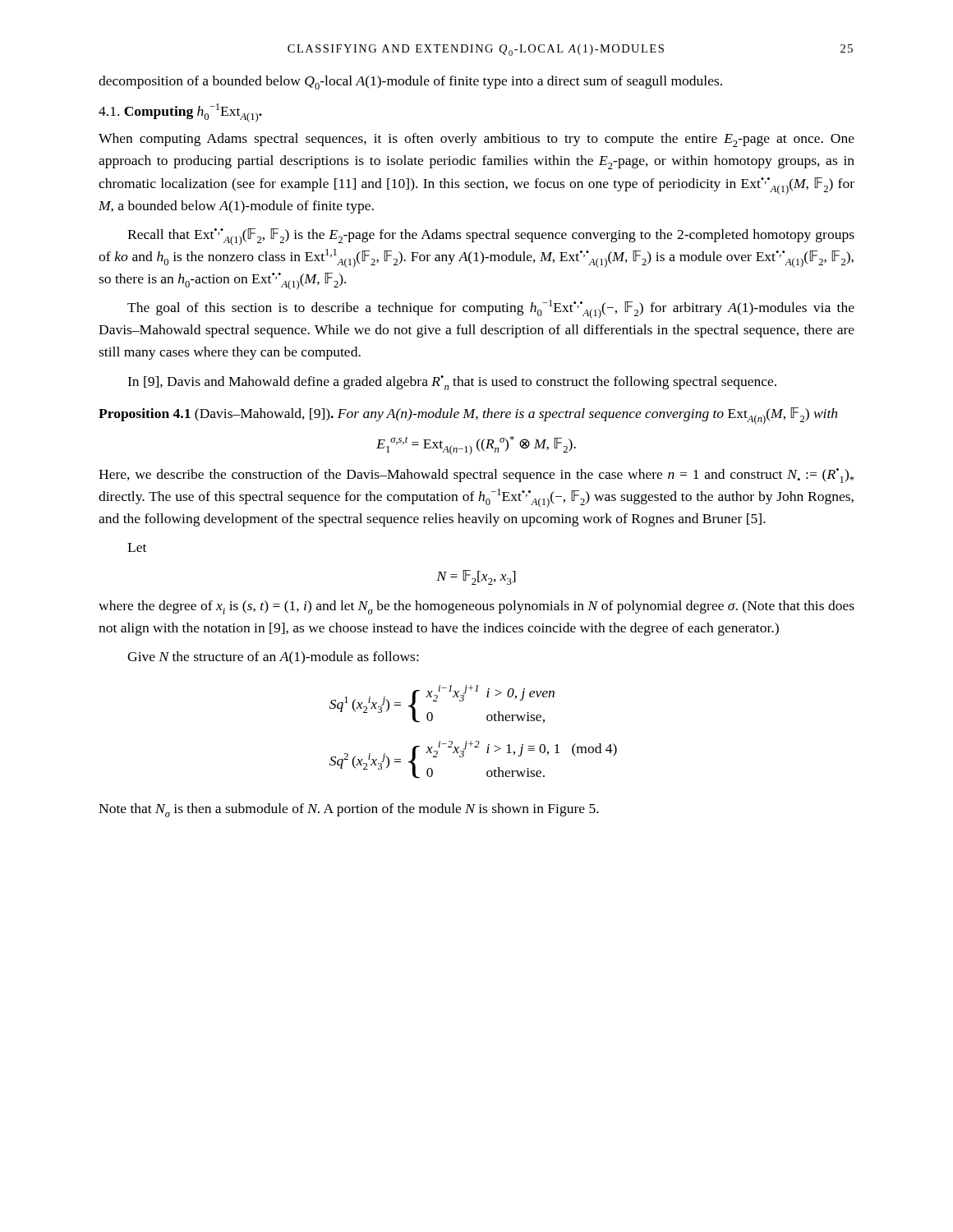The image size is (953, 1232).
Task: Locate the text block that says "decomposition of a bounded below Q0-local"
Action: (x=476, y=81)
